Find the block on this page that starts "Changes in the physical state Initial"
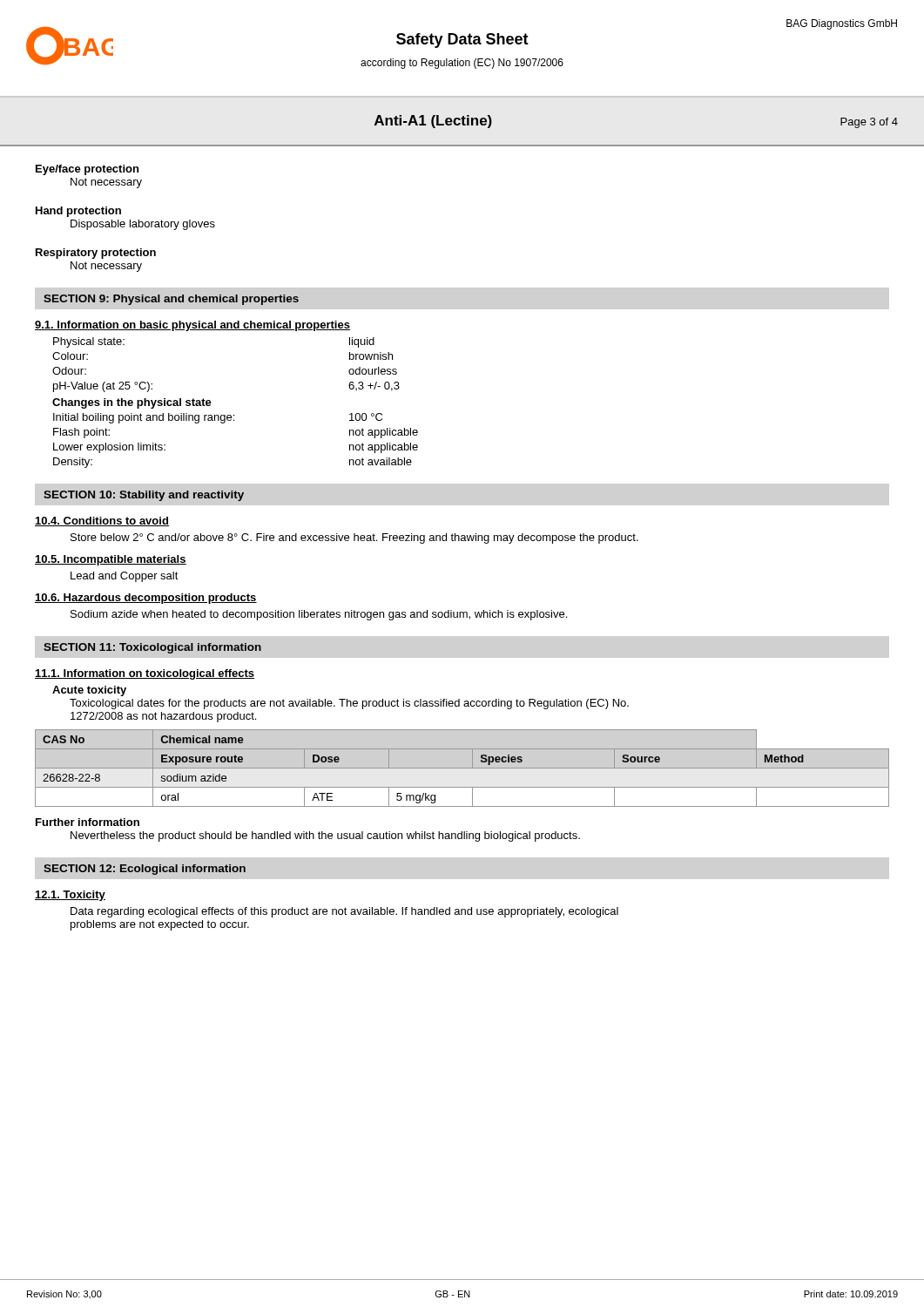924x1307 pixels. (x=132, y=403)
